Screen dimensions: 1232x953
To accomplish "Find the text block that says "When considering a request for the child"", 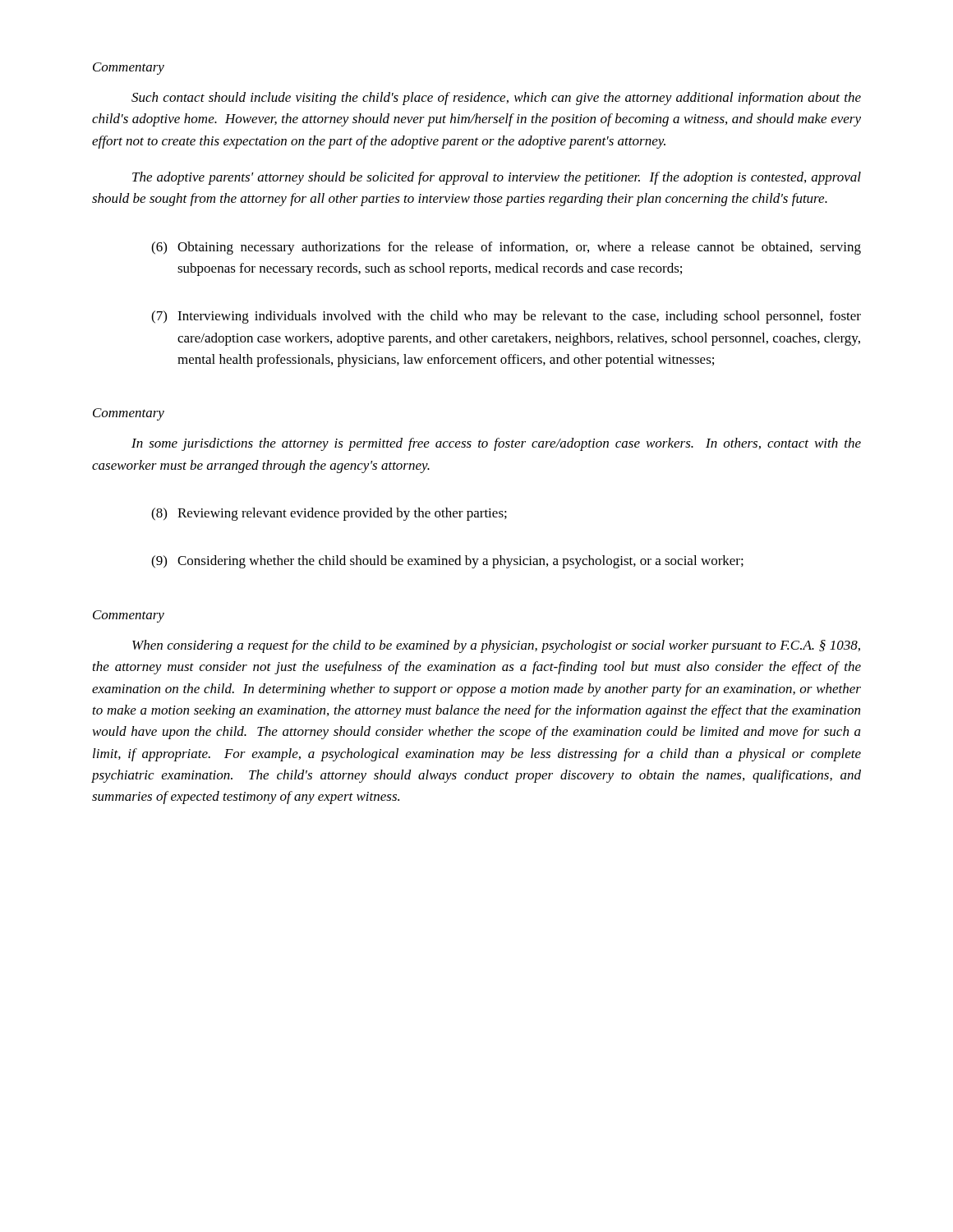I will coord(476,721).
